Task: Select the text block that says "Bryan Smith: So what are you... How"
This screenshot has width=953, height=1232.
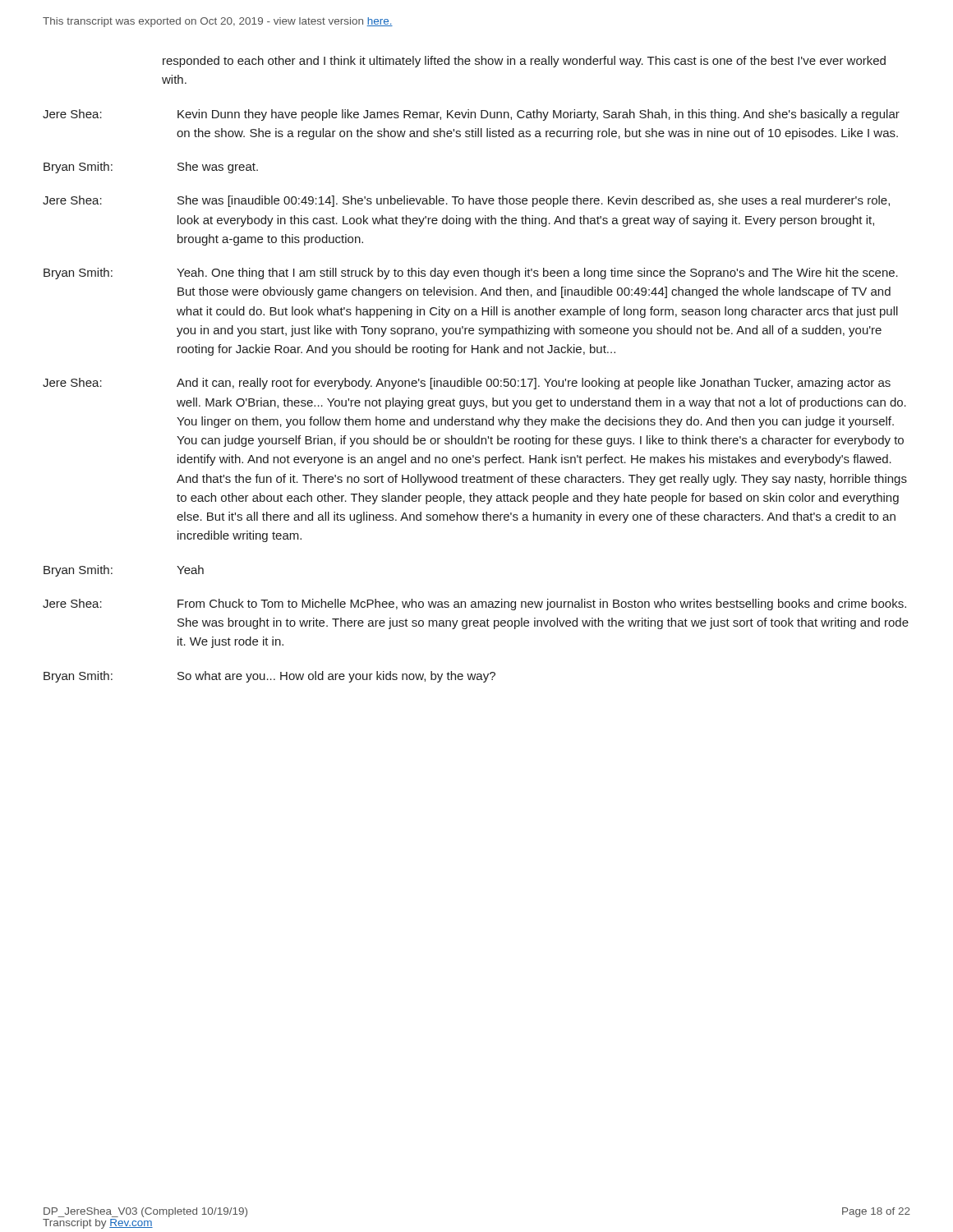Action: tap(476, 675)
